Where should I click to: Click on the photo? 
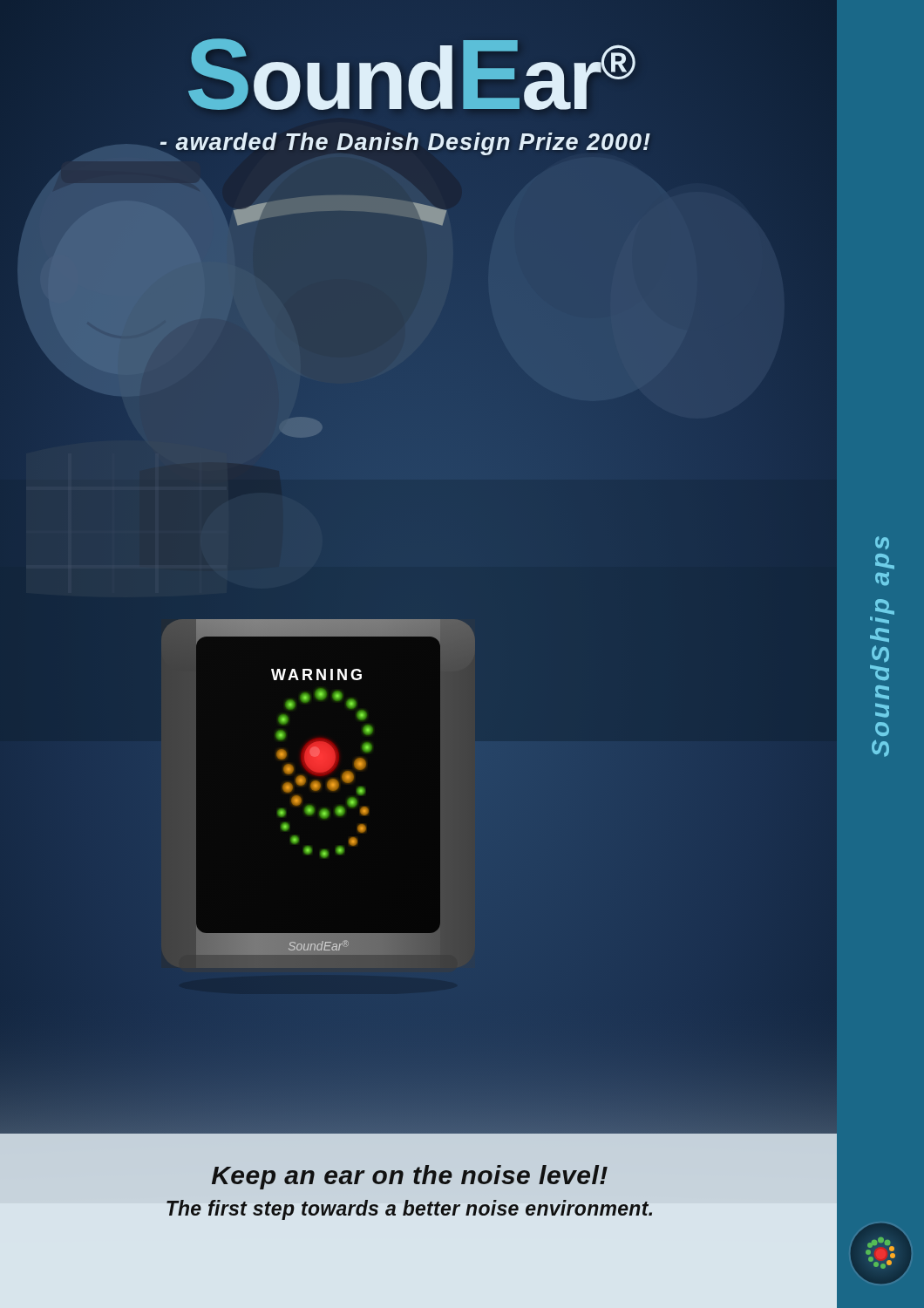point(418,654)
